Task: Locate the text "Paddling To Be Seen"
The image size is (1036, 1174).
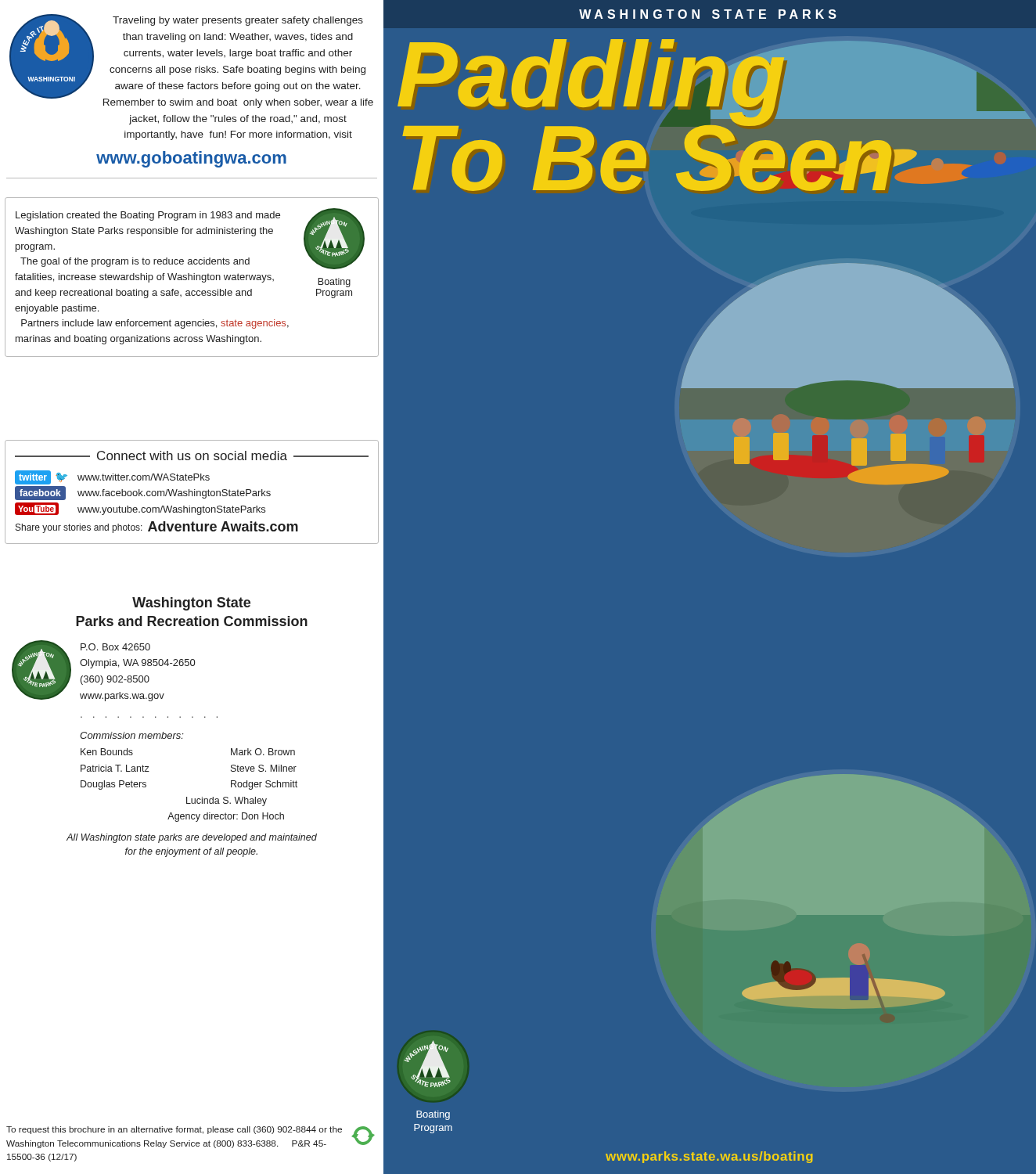Action: (646, 118)
